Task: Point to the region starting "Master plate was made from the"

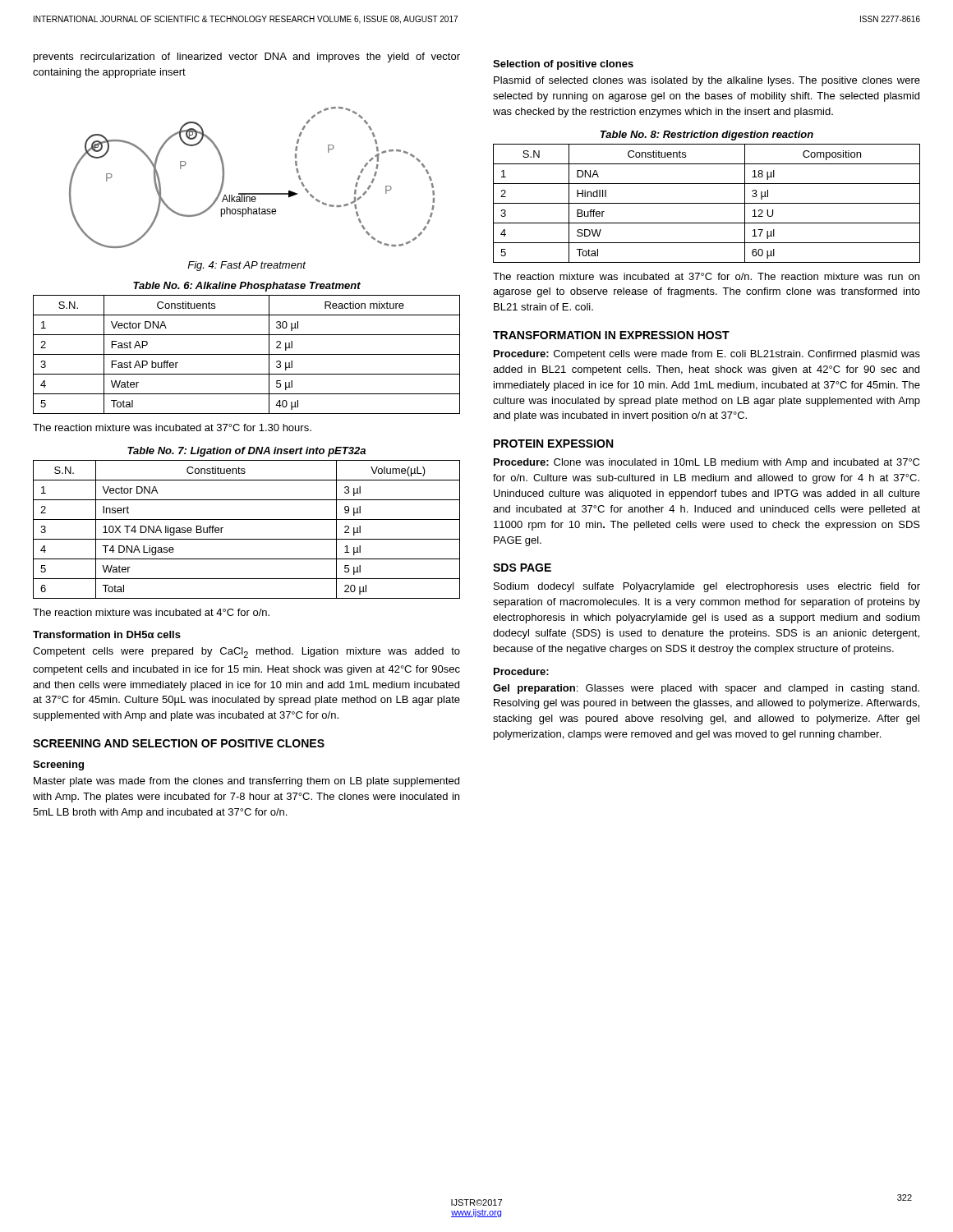Action: [x=246, y=797]
